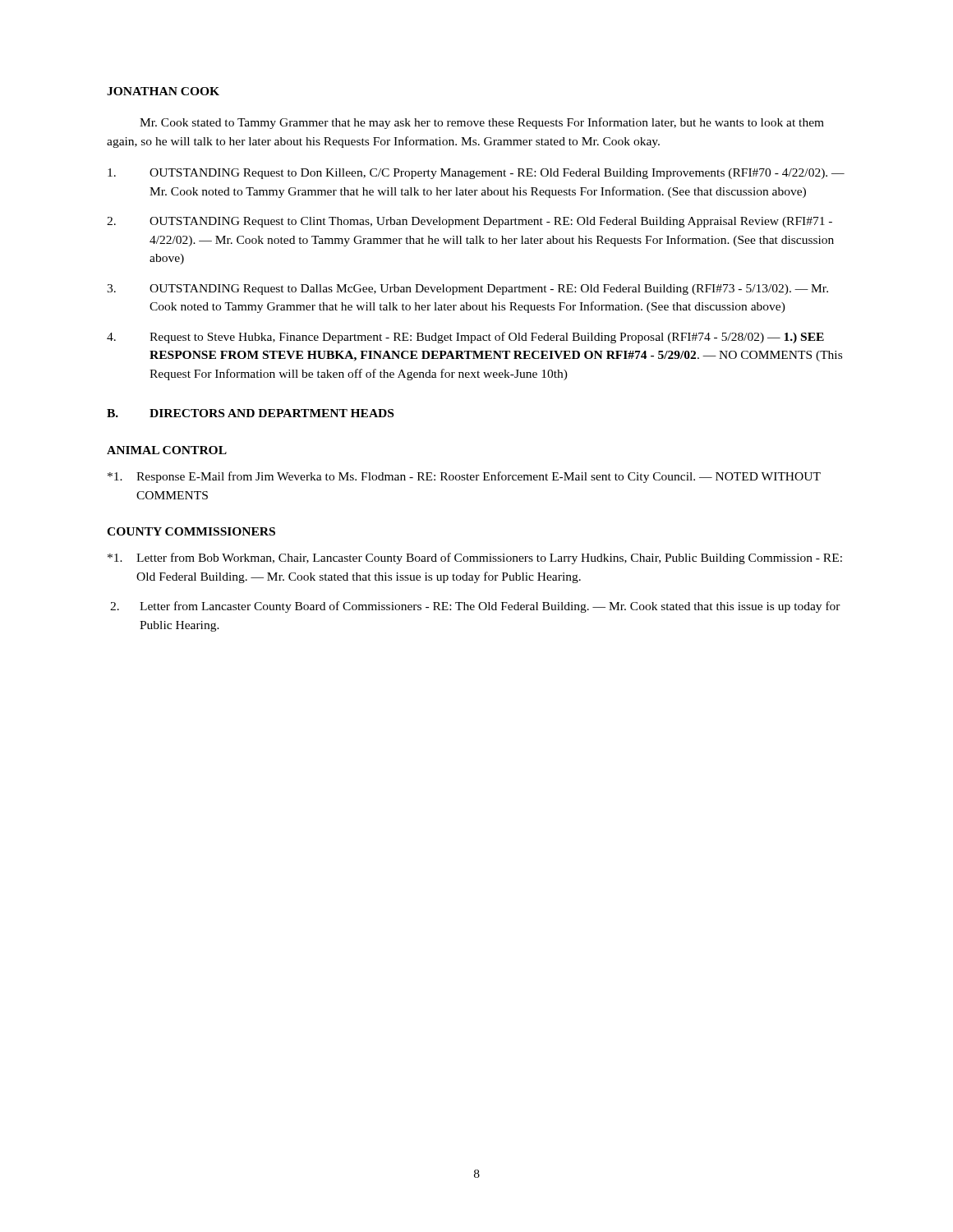The image size is (953, 1232).
Task: Point to the block beginning "2. OUTSTANDING Request to Clint Thomas, Urban"
Action: coord(476,240)
